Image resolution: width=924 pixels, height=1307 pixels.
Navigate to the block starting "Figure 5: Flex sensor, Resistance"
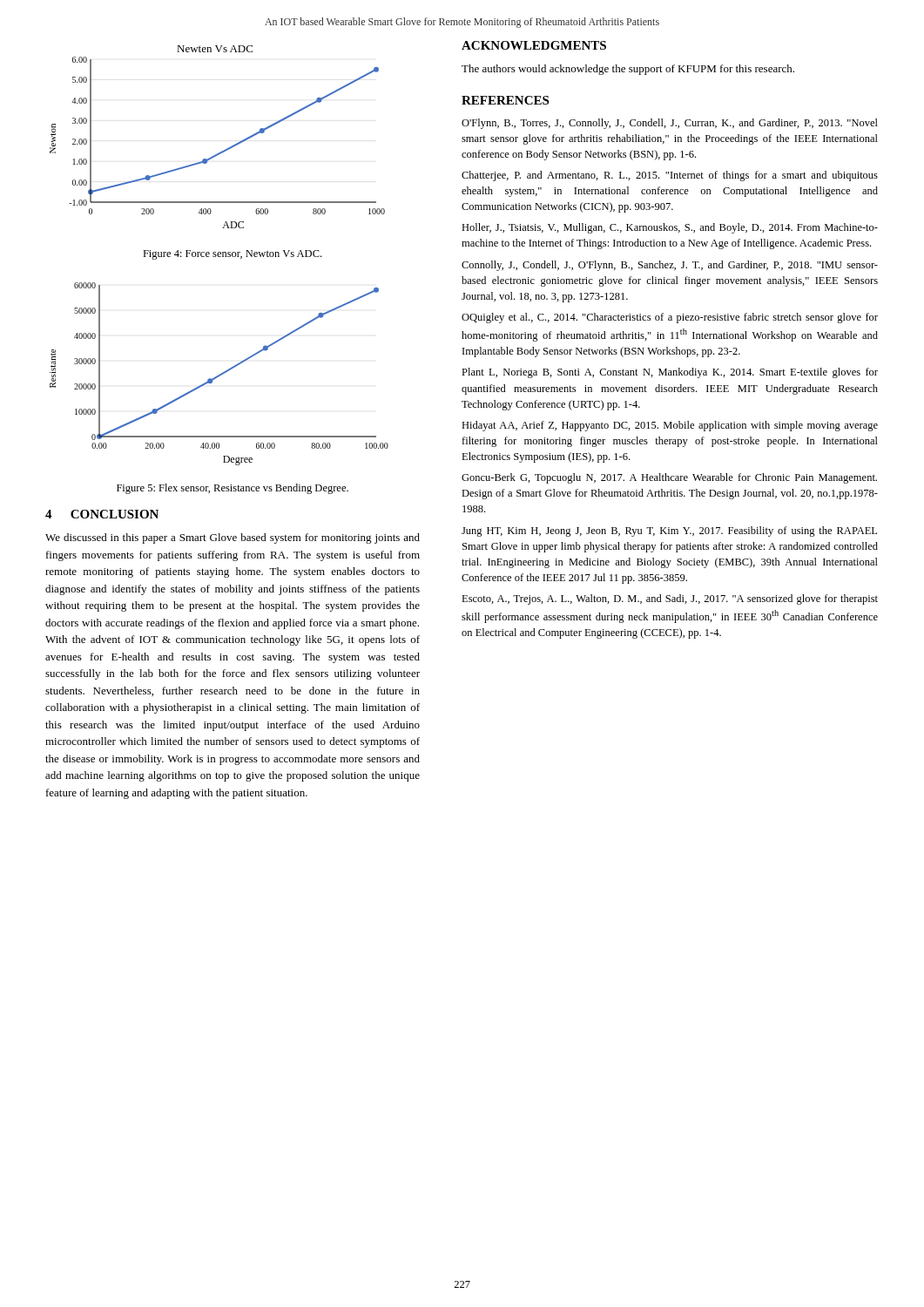232,488
